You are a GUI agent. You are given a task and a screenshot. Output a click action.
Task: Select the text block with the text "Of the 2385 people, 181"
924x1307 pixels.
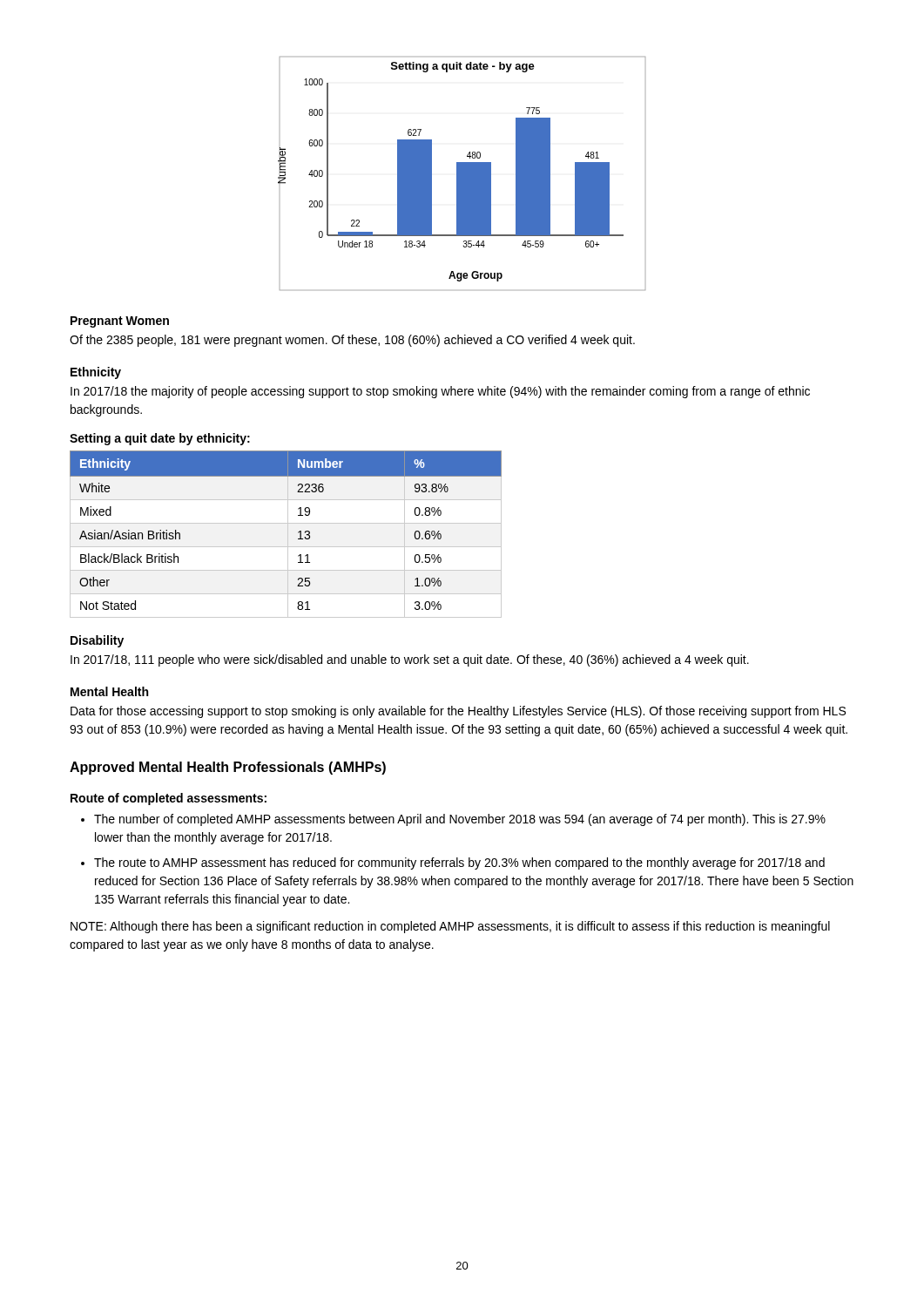click(353, 340)
